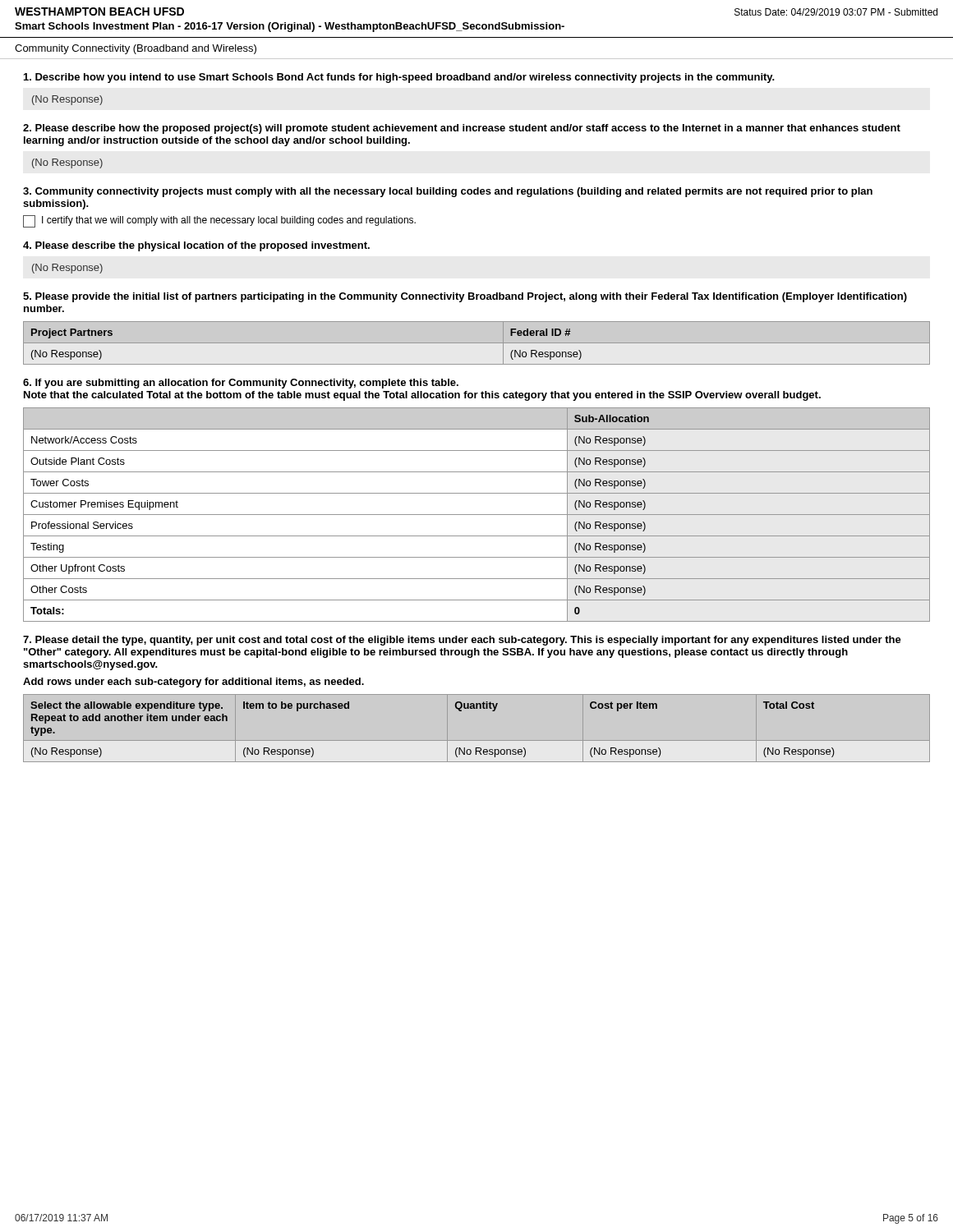953x1232 pixels.
Task: Where is the passage that starts "2. Please describe how the"?
Action: click(x=462, y=129)
